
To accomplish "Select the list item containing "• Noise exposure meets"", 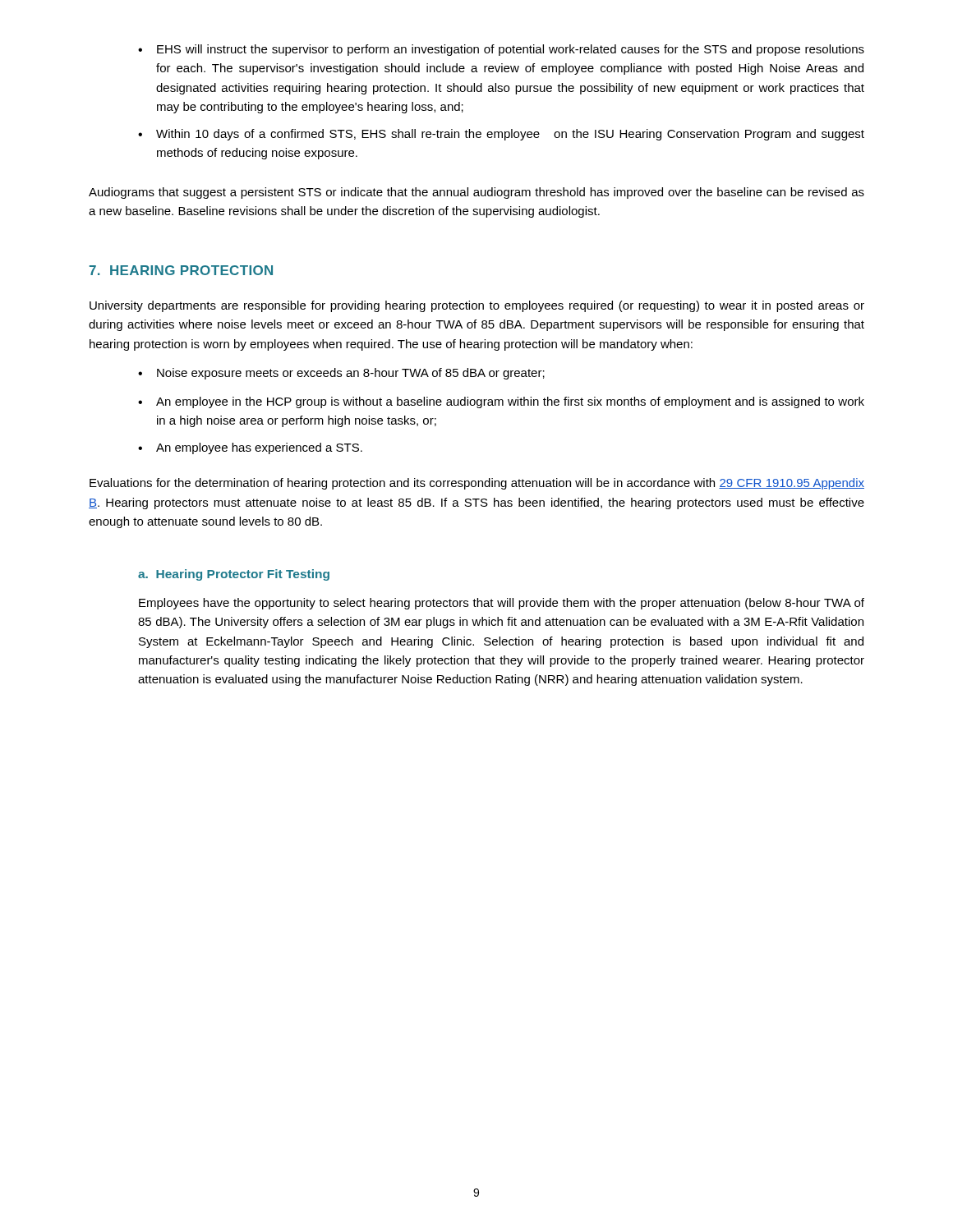I will click(x=342, y=373).
